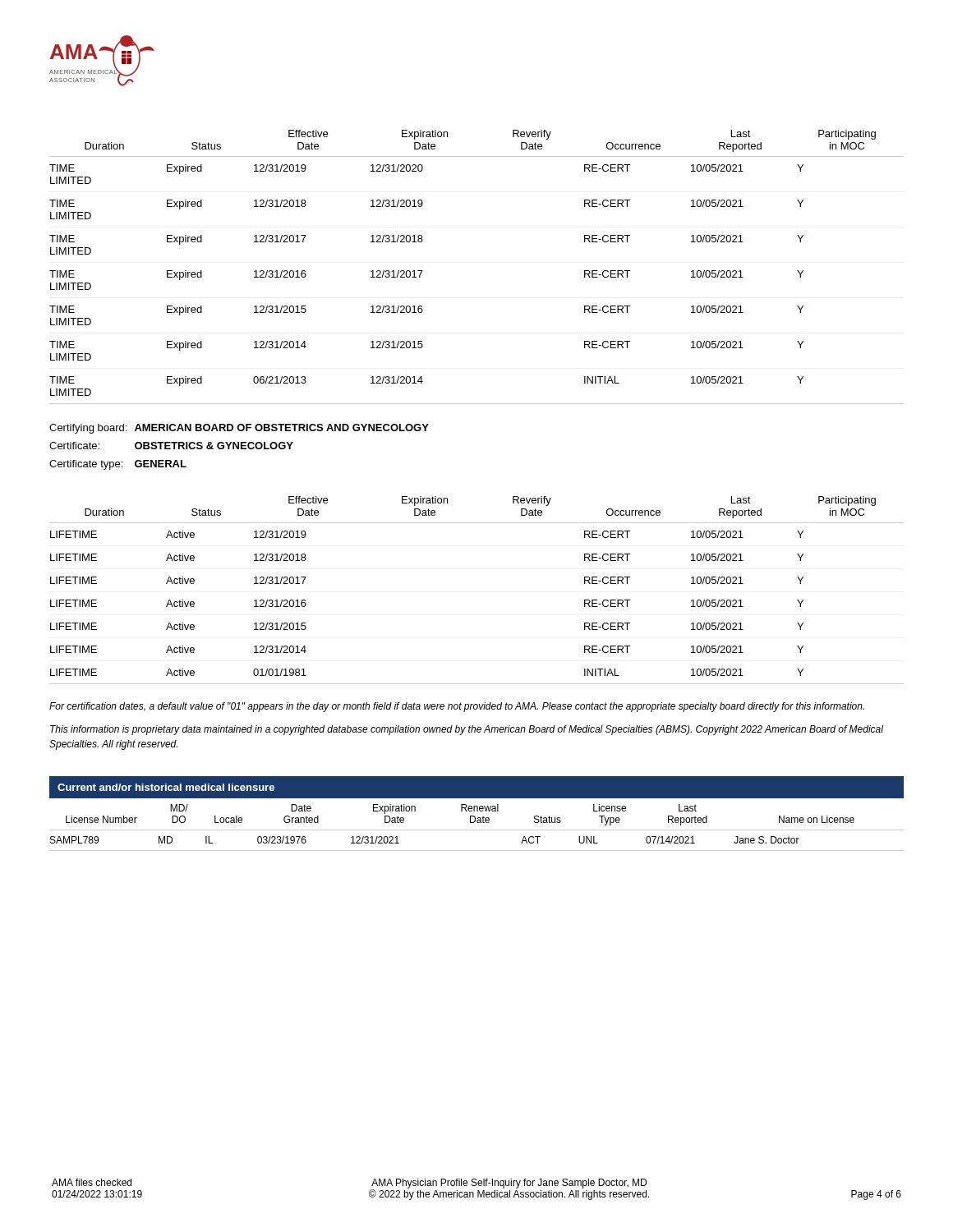The height and width of the screenshot is (1232, 953).
Task: Point to the block beginning "This information is proprietary data maintained"
Action: tap(466, 737)
